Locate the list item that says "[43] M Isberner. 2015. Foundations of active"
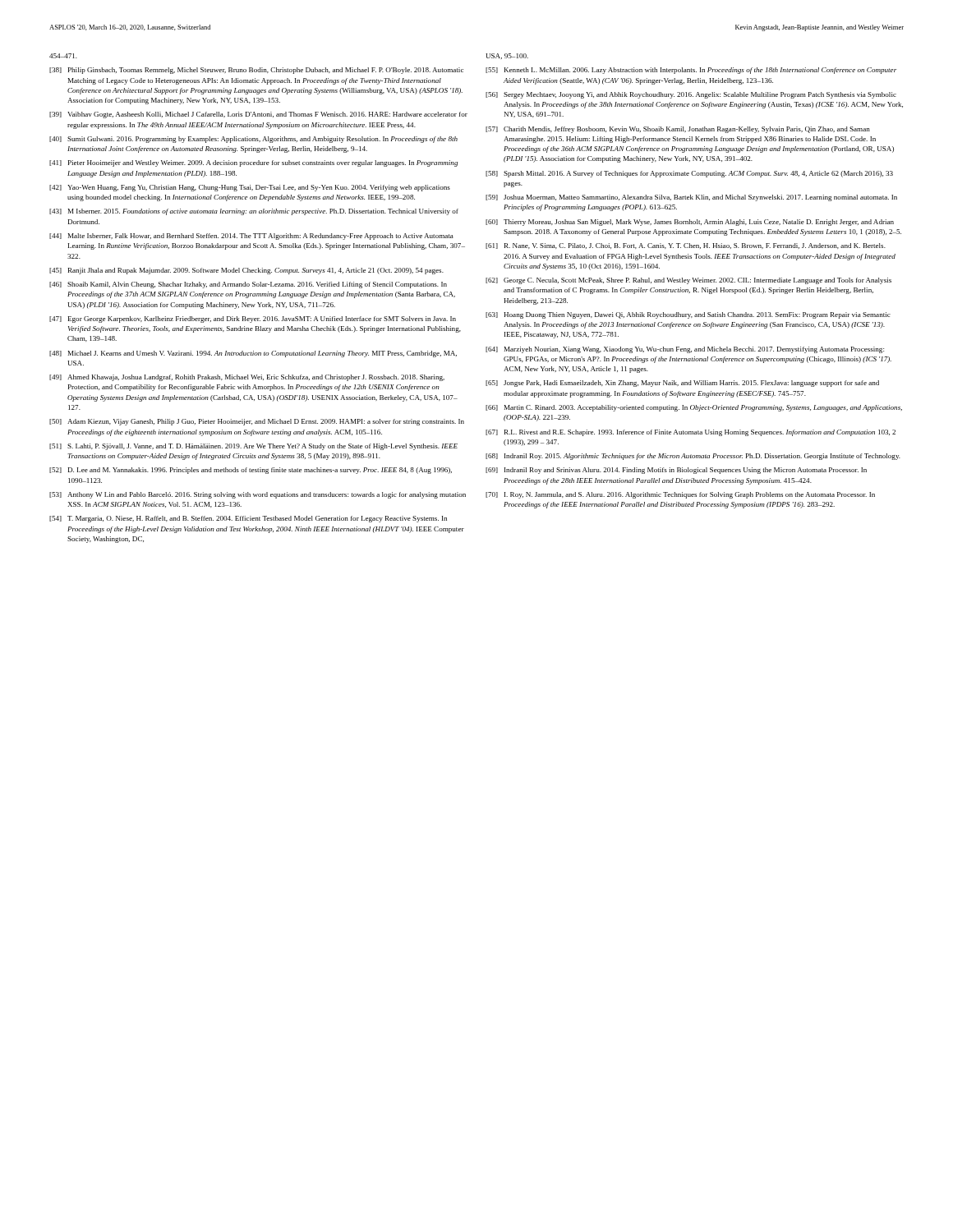This screenshot has width=953, height=1232. click(x=258, y=217)
